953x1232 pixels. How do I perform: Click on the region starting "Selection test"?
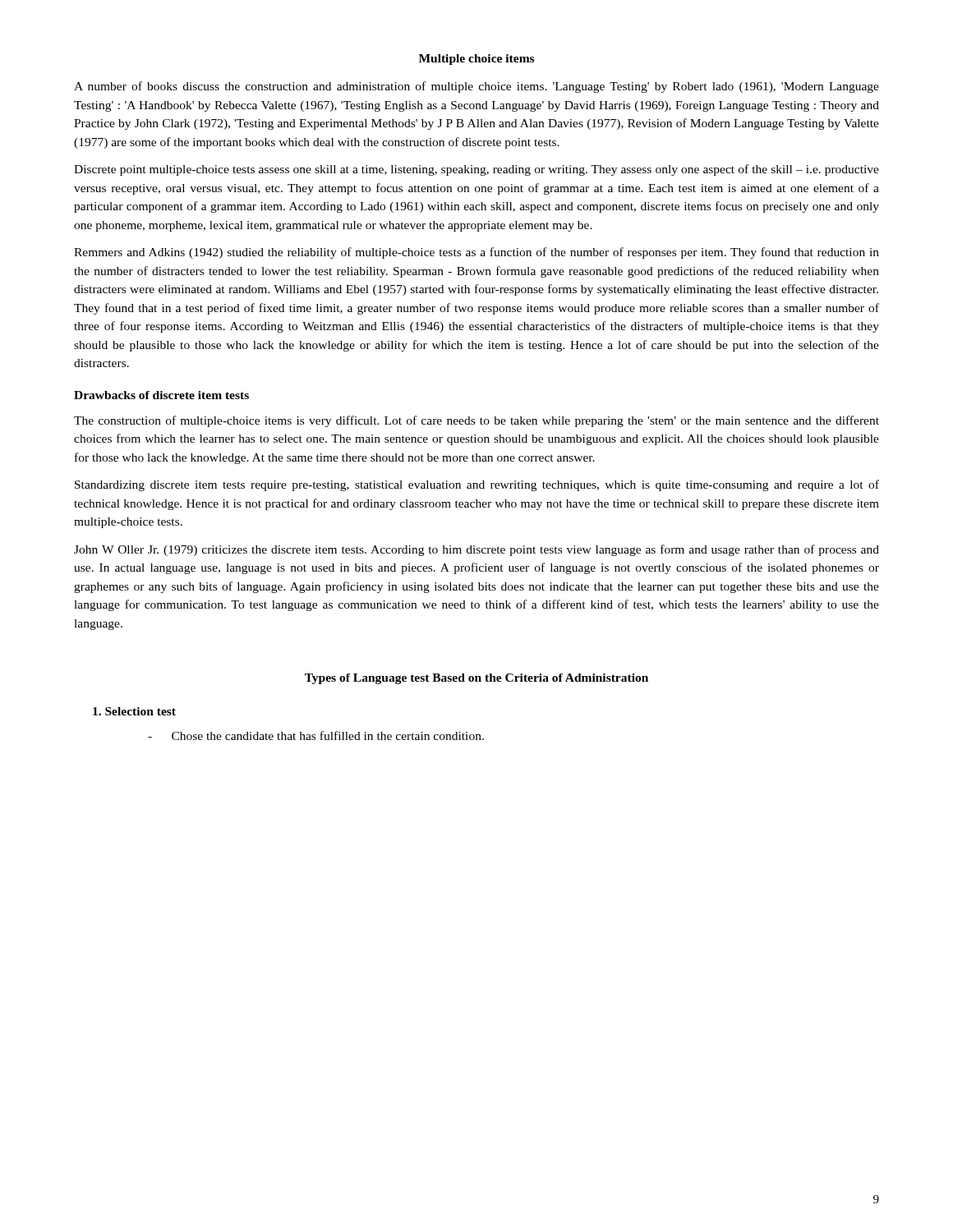[134, 711]
